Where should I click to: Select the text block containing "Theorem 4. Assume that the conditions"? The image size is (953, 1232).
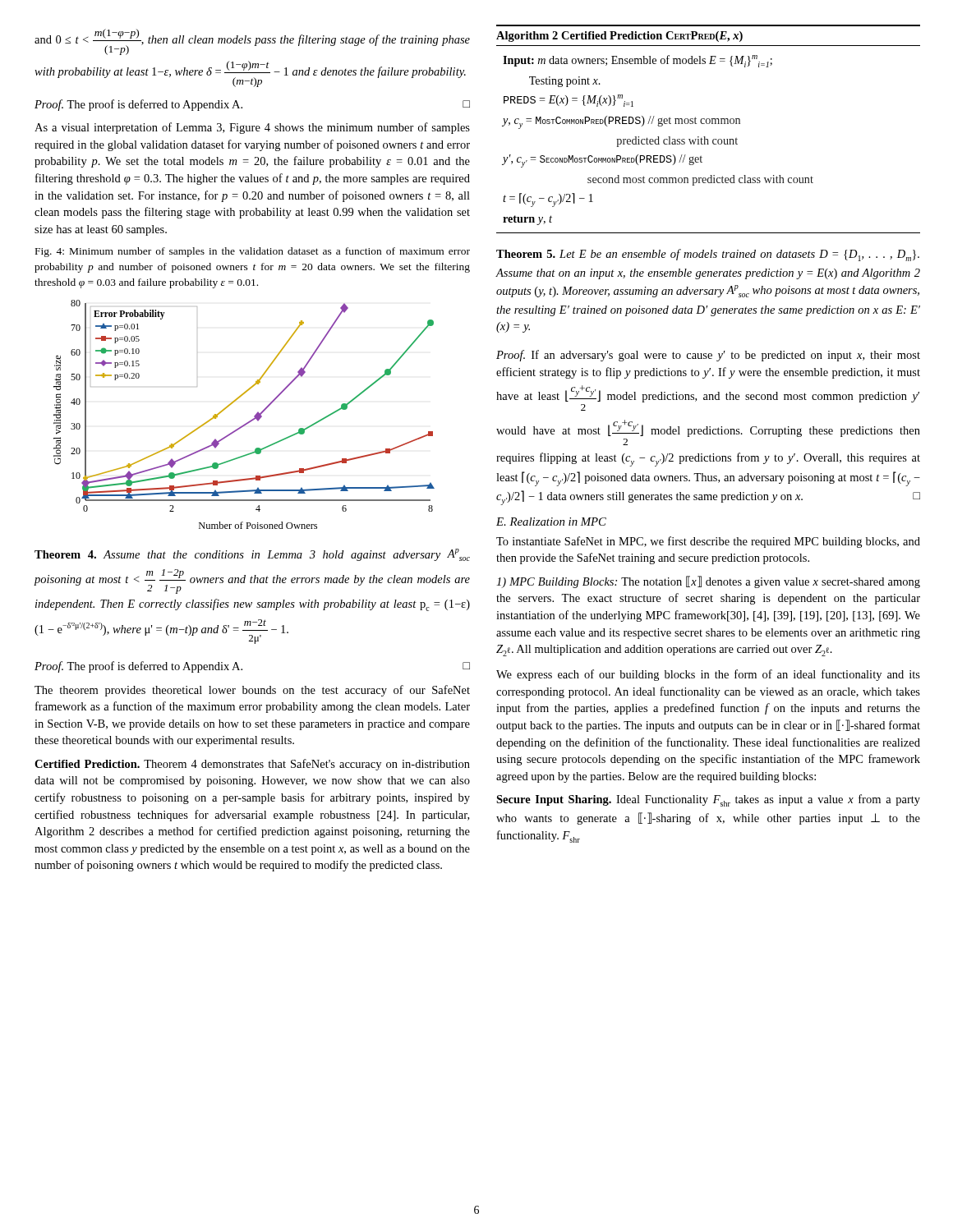252,595
